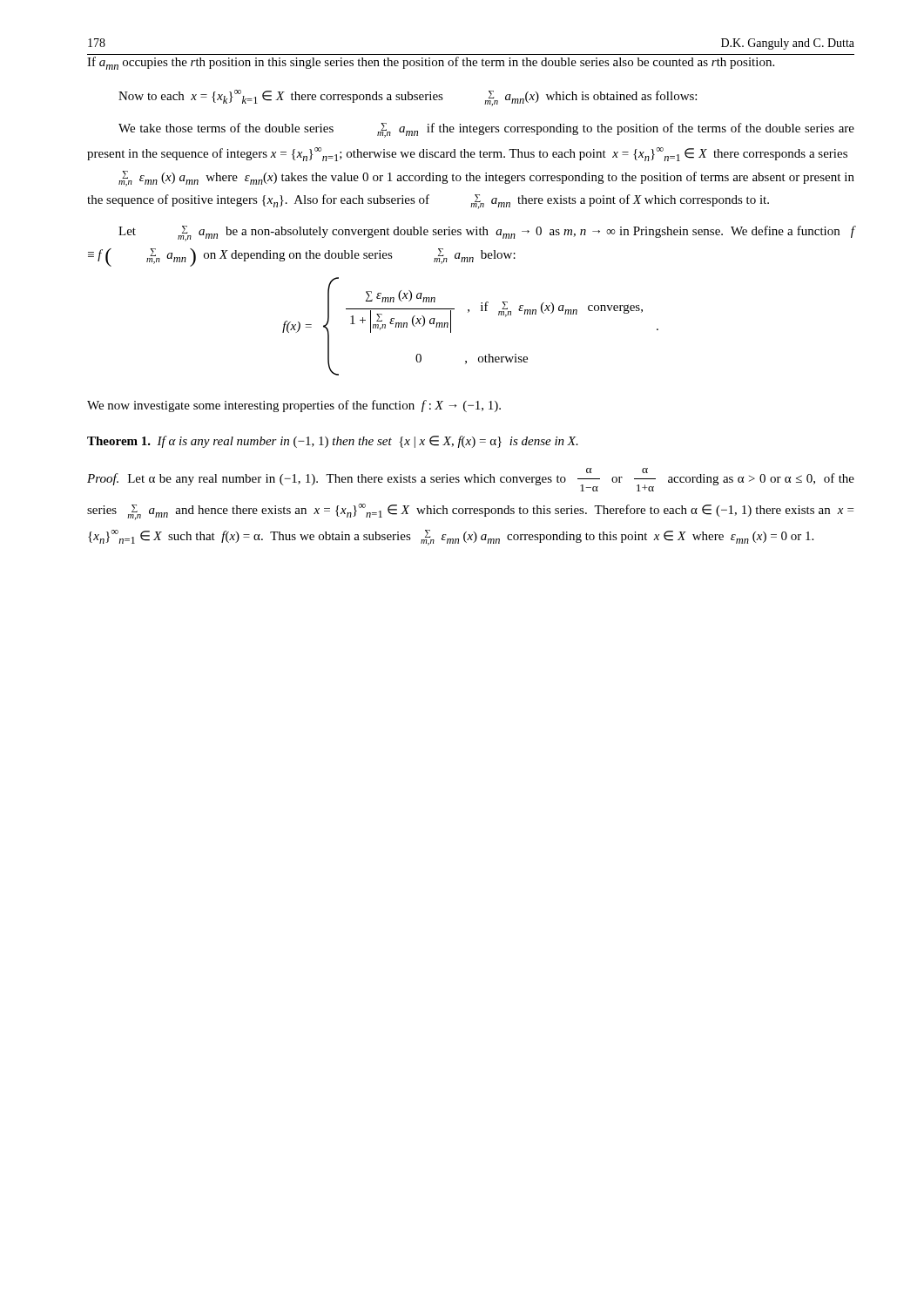The height and width of the screenshot is (1307, 924).
Task: Select the text block starting "Now to each x = {xk}∞k=1"
Action: coord(408,98)
